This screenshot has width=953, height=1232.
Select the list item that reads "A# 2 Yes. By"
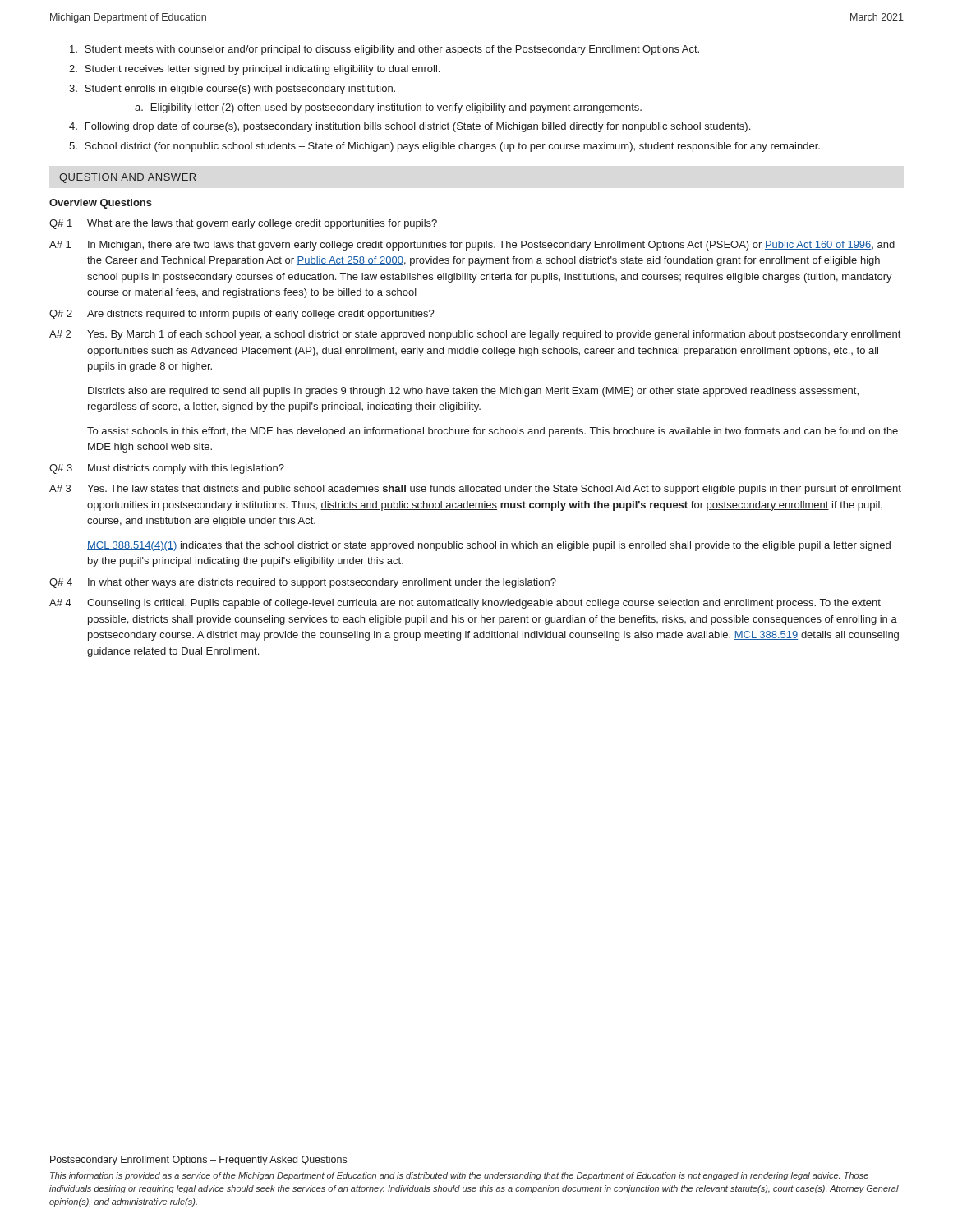point(476,390)
